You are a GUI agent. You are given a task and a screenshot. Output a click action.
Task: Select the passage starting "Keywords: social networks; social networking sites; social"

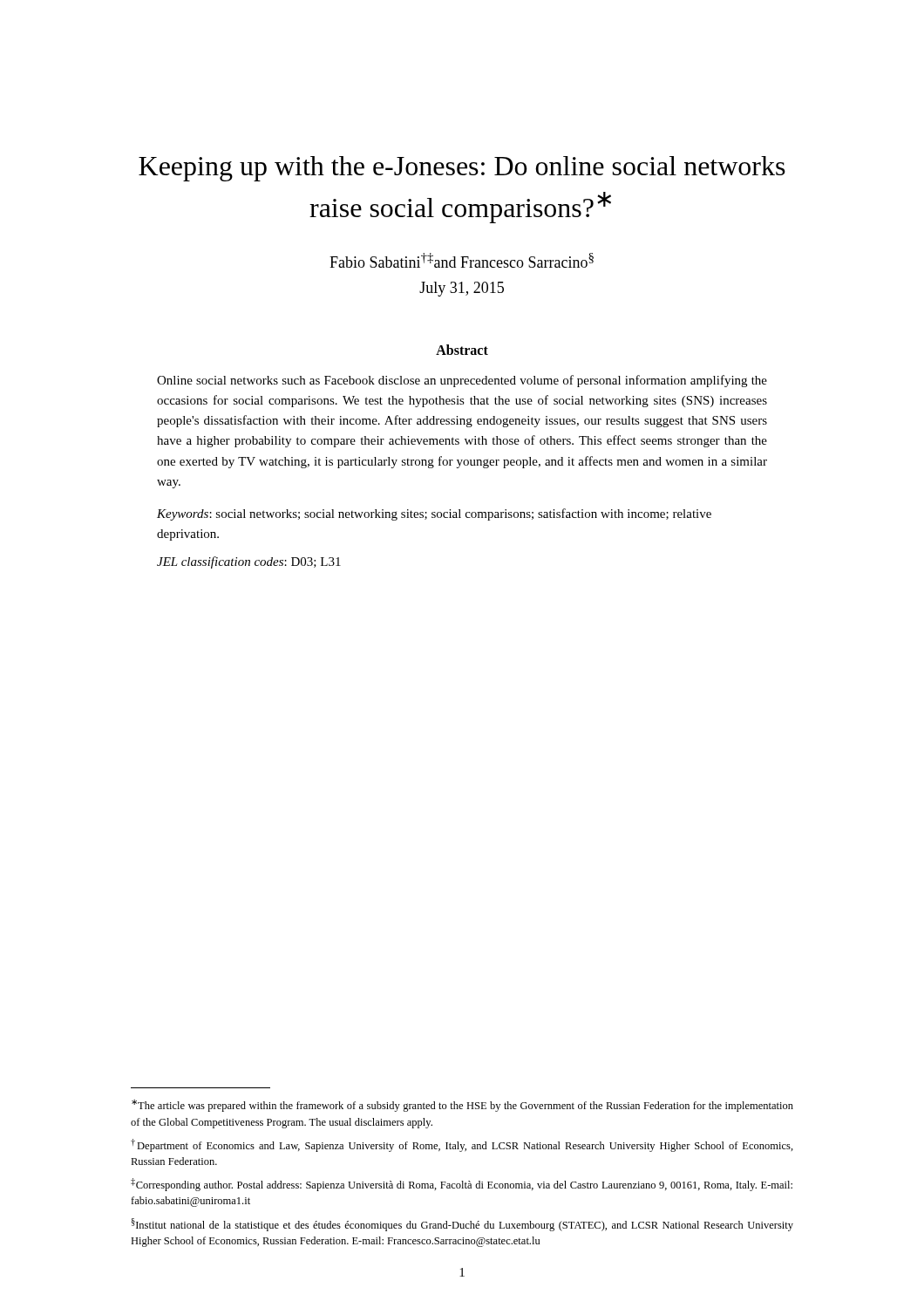coord(434,524)
